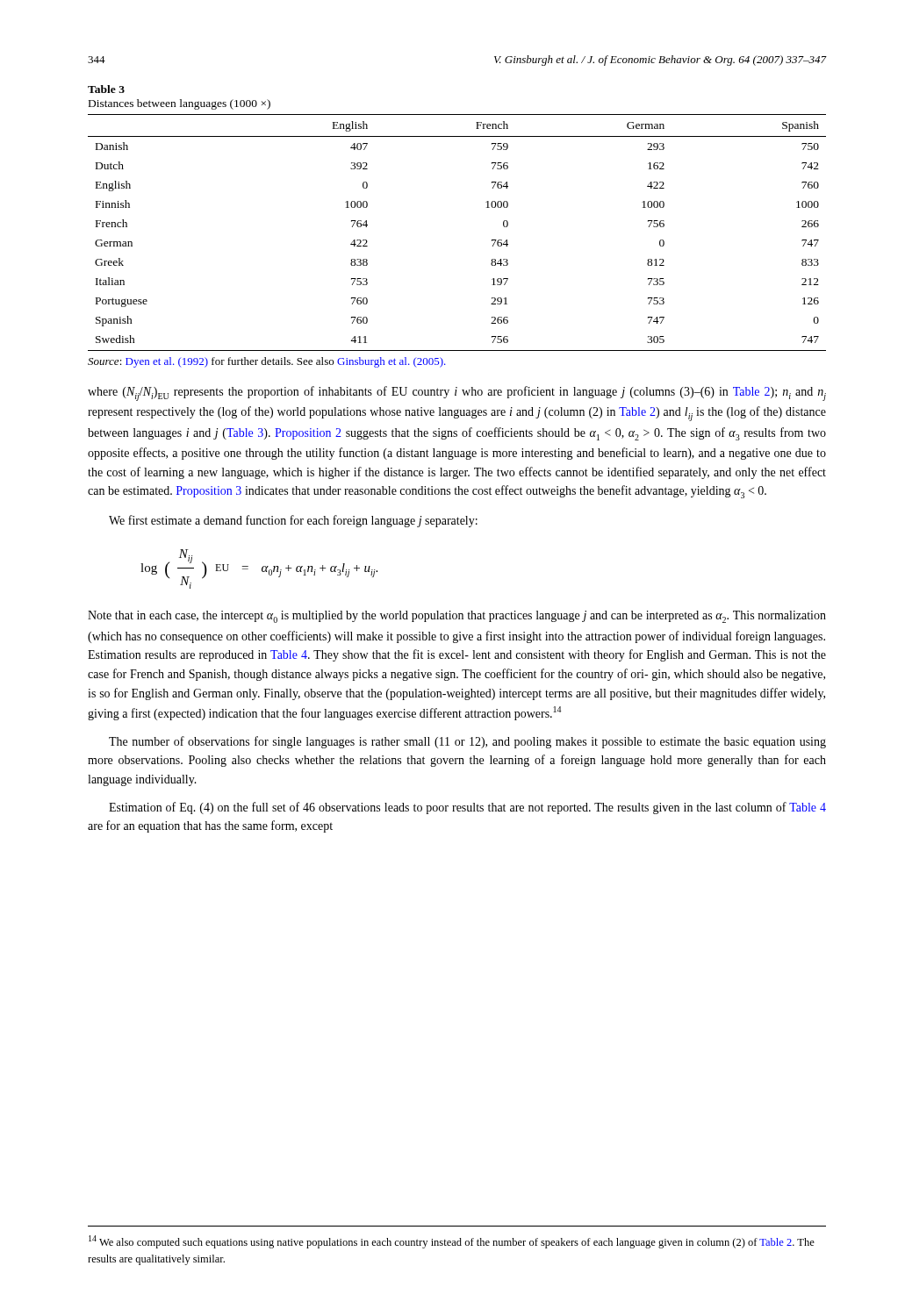Locate the element starting "Table 3 Distances between"
This screenshot has width=905, height=1316.
coord(106,89)
